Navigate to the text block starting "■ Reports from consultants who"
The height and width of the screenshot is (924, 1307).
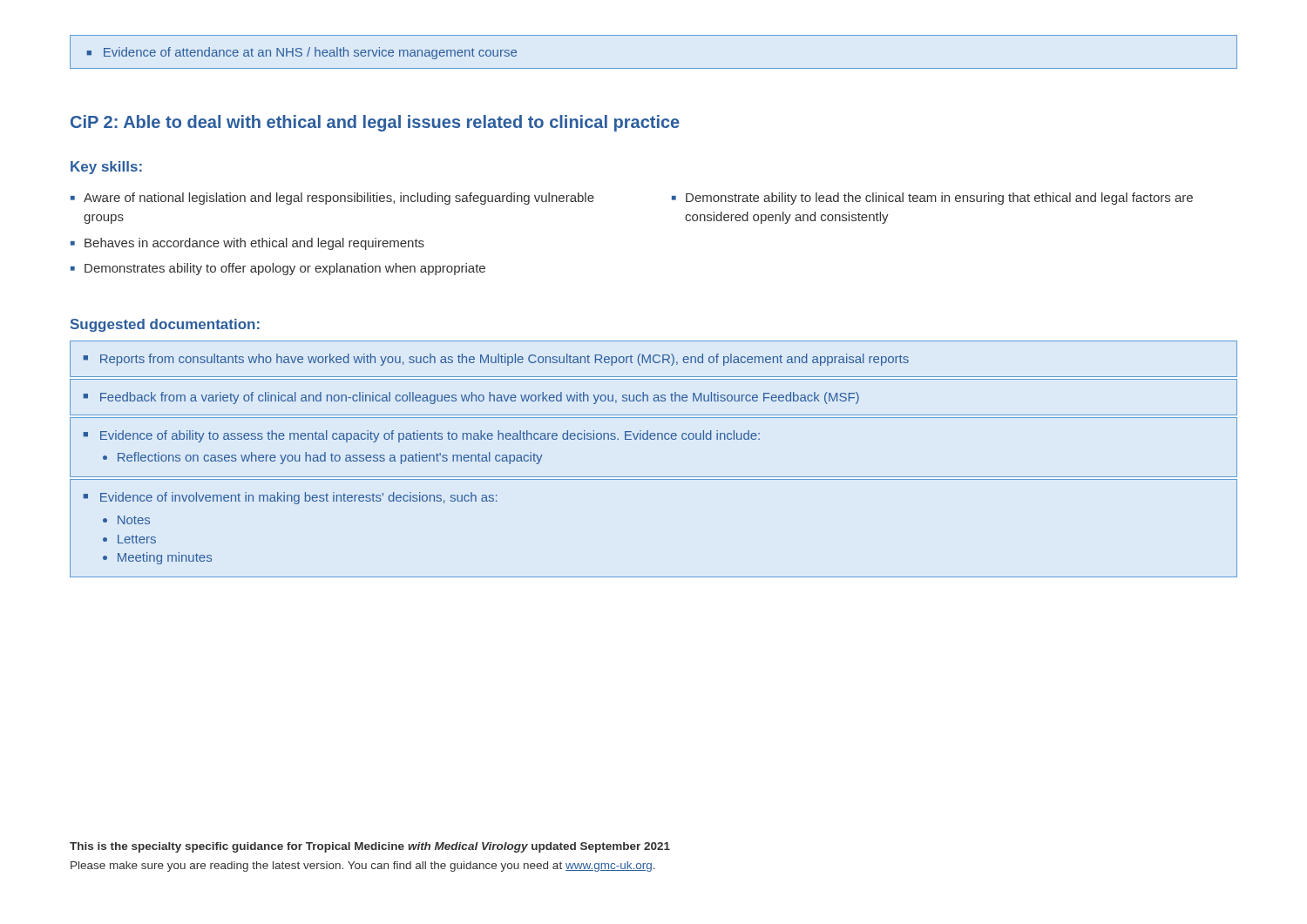(x=496, y=359)
